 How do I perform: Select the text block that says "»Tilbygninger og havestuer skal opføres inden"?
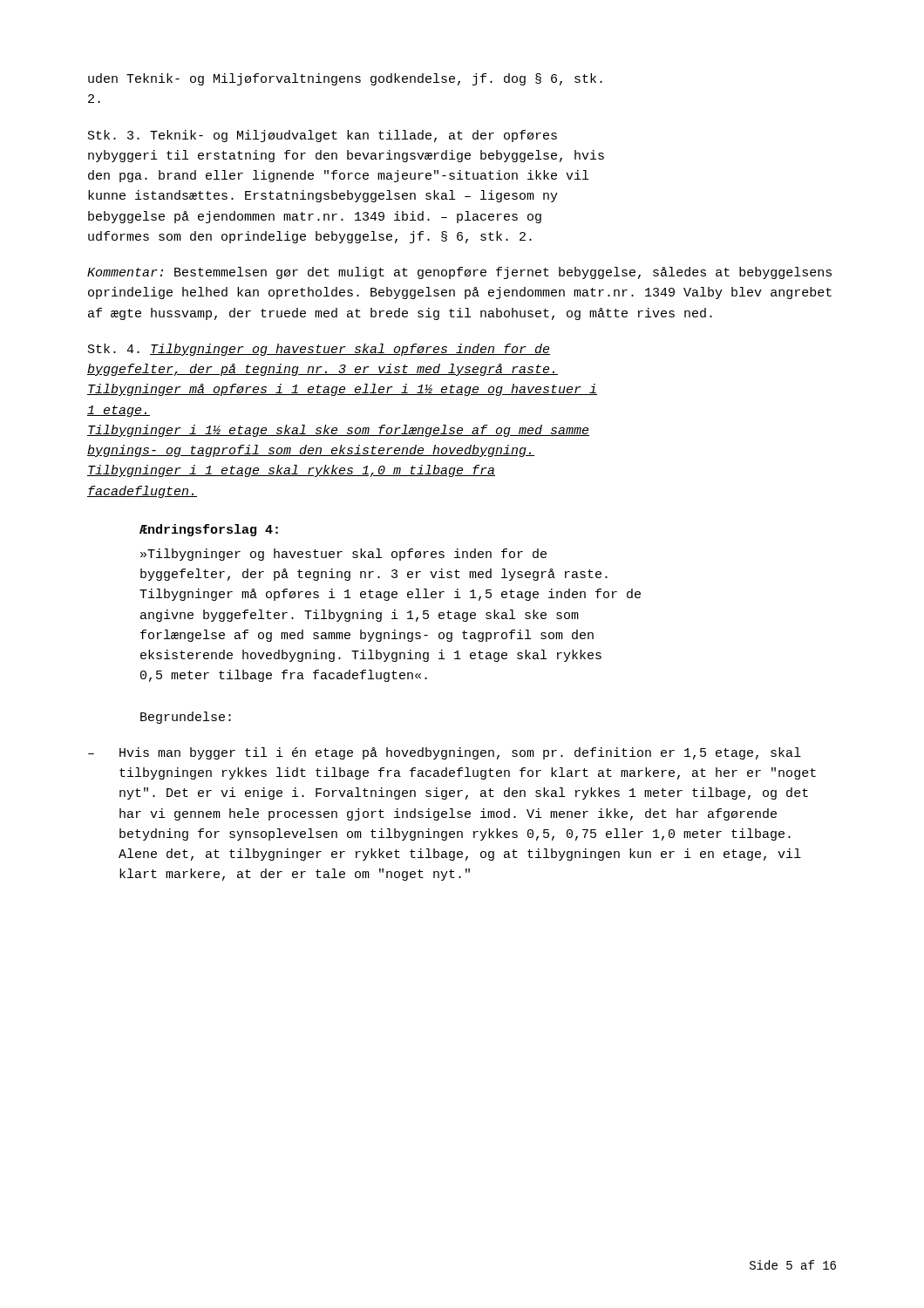391,616
